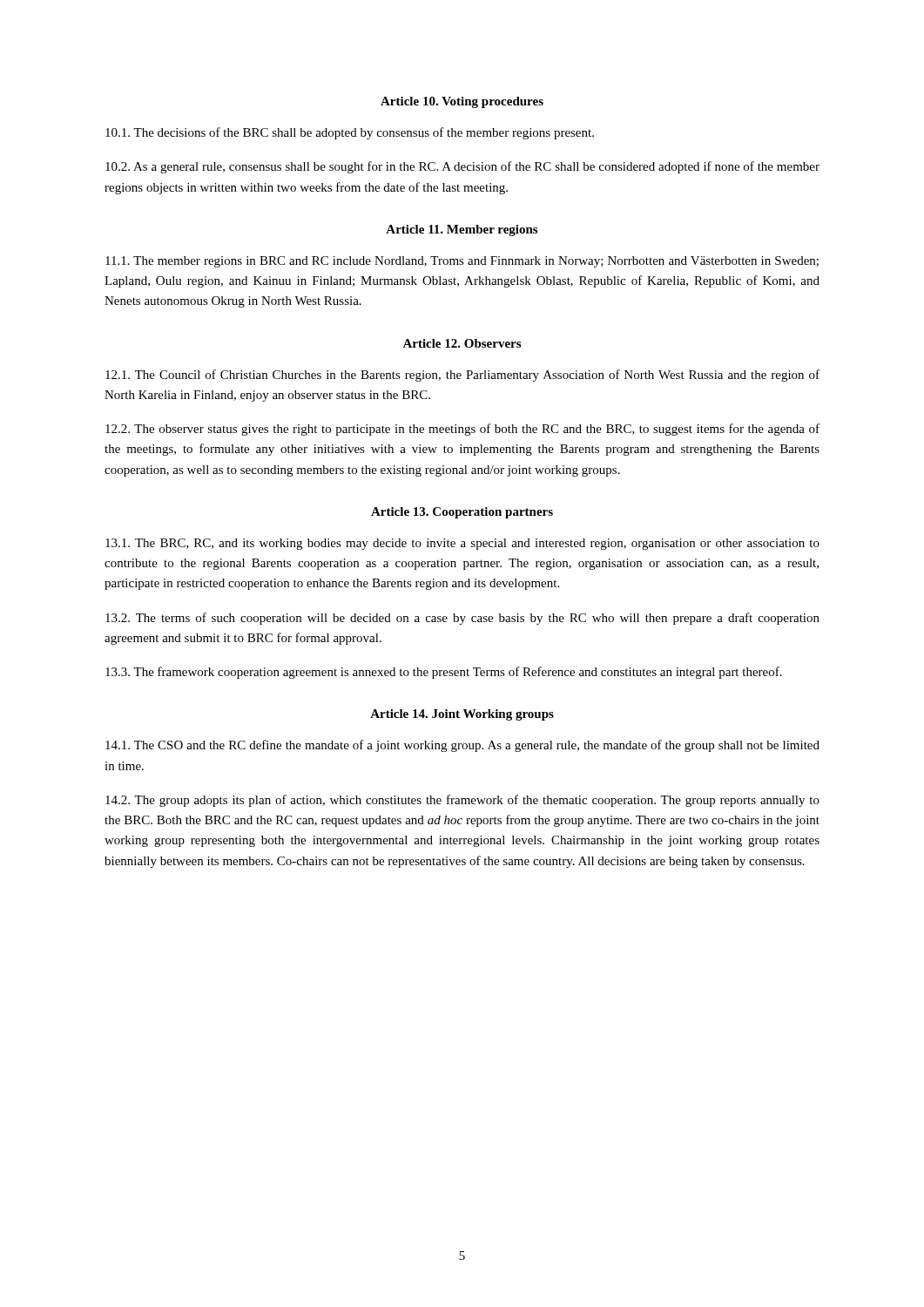Find the block on this page that starts "1. The CSO and the RC define the"
The height and width of the screenshot is (1307, 924).
[x=462, y=755]
